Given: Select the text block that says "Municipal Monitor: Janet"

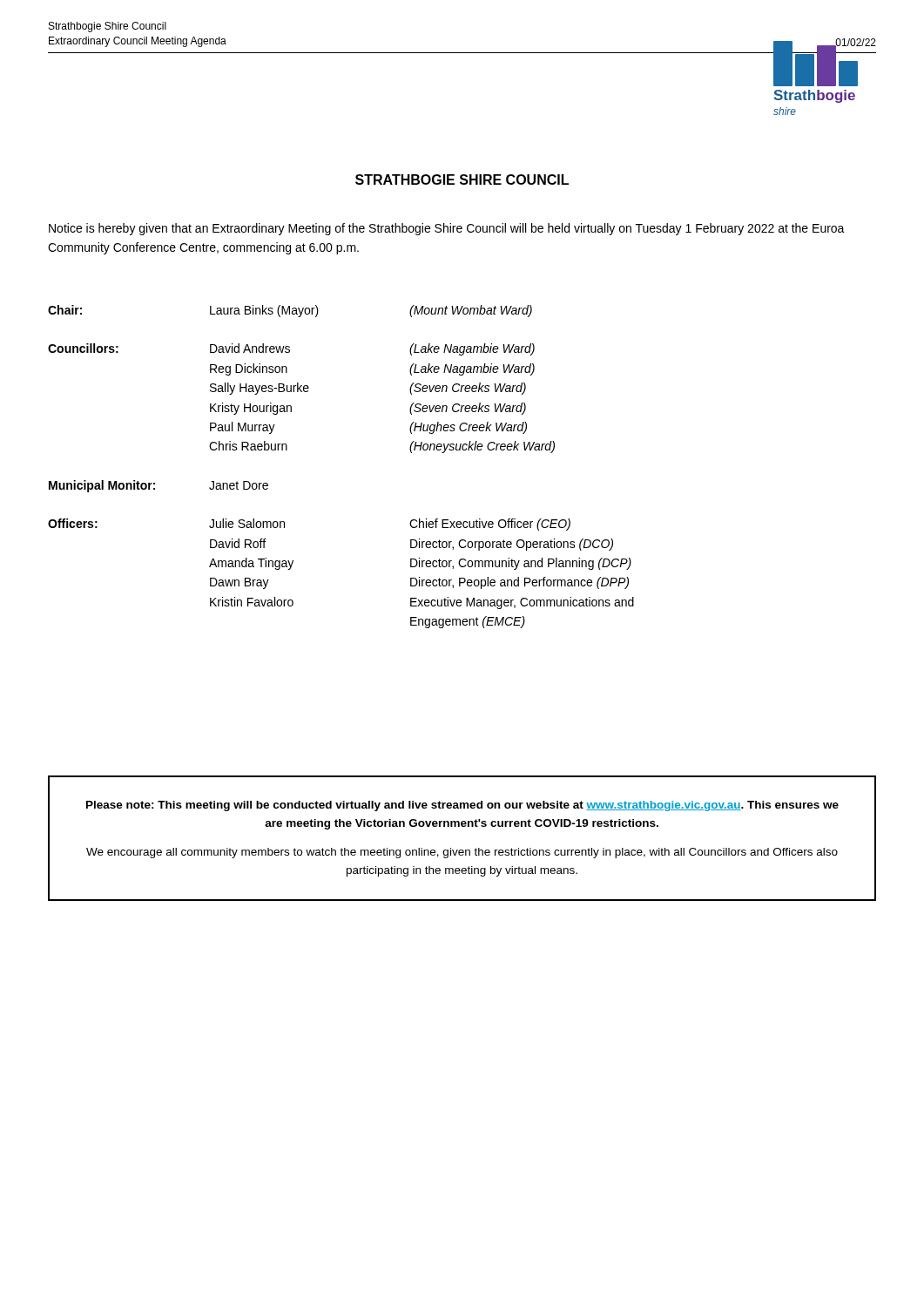Looking at the screenshot, I should [x=95, y=486].
